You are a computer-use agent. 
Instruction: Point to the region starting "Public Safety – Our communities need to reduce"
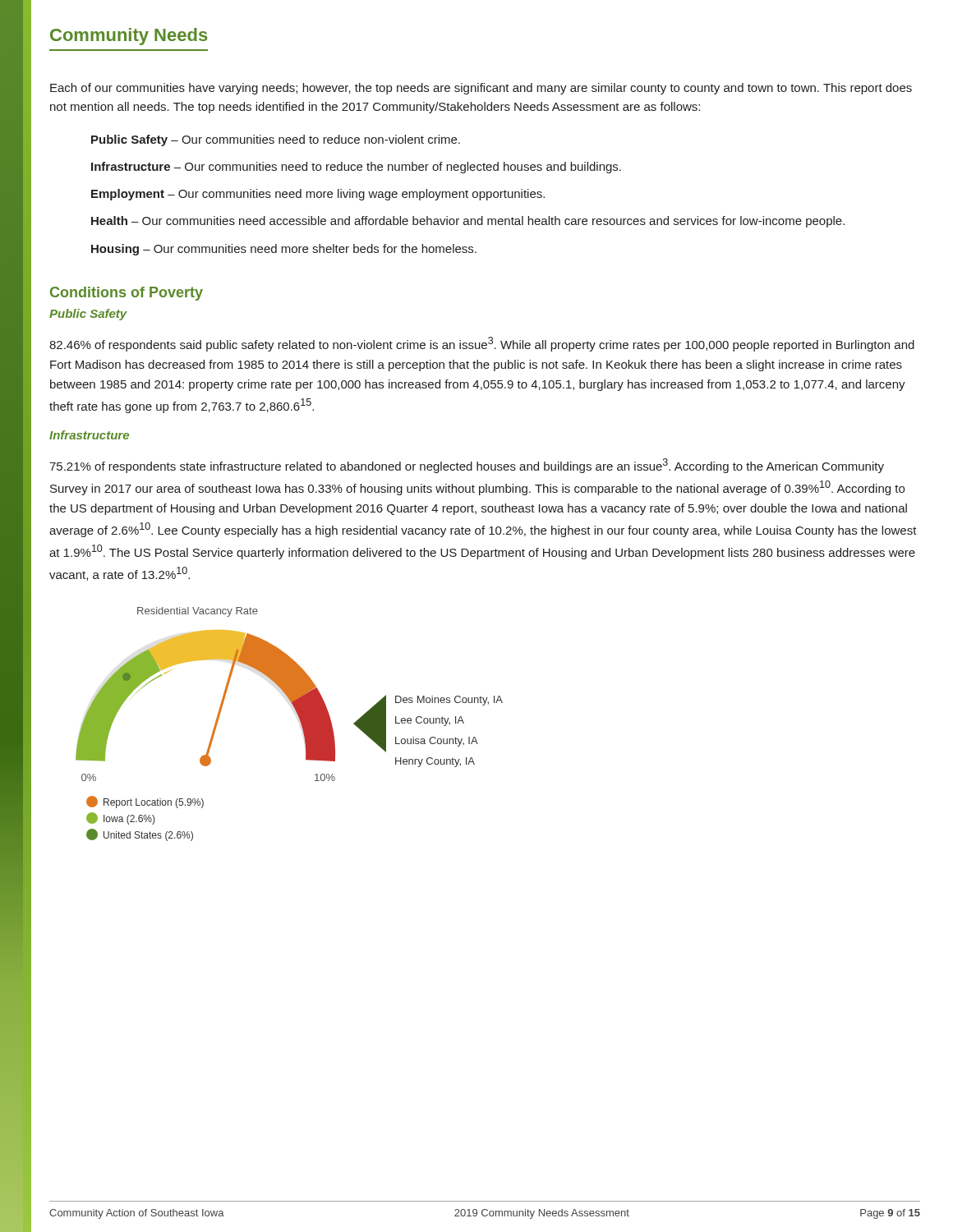click(276, 139)
